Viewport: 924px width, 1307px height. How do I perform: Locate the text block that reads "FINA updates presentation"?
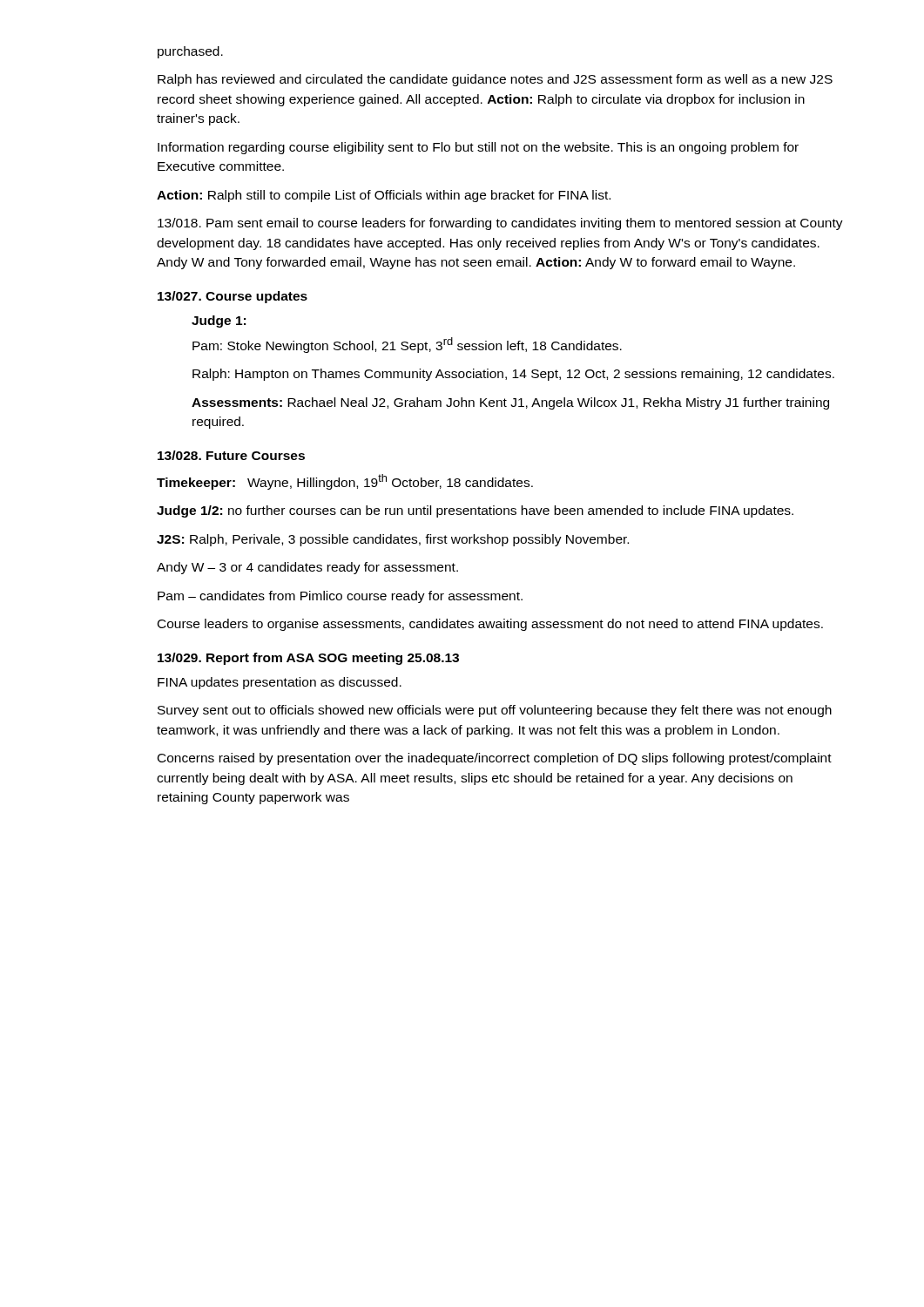point(280,683)
